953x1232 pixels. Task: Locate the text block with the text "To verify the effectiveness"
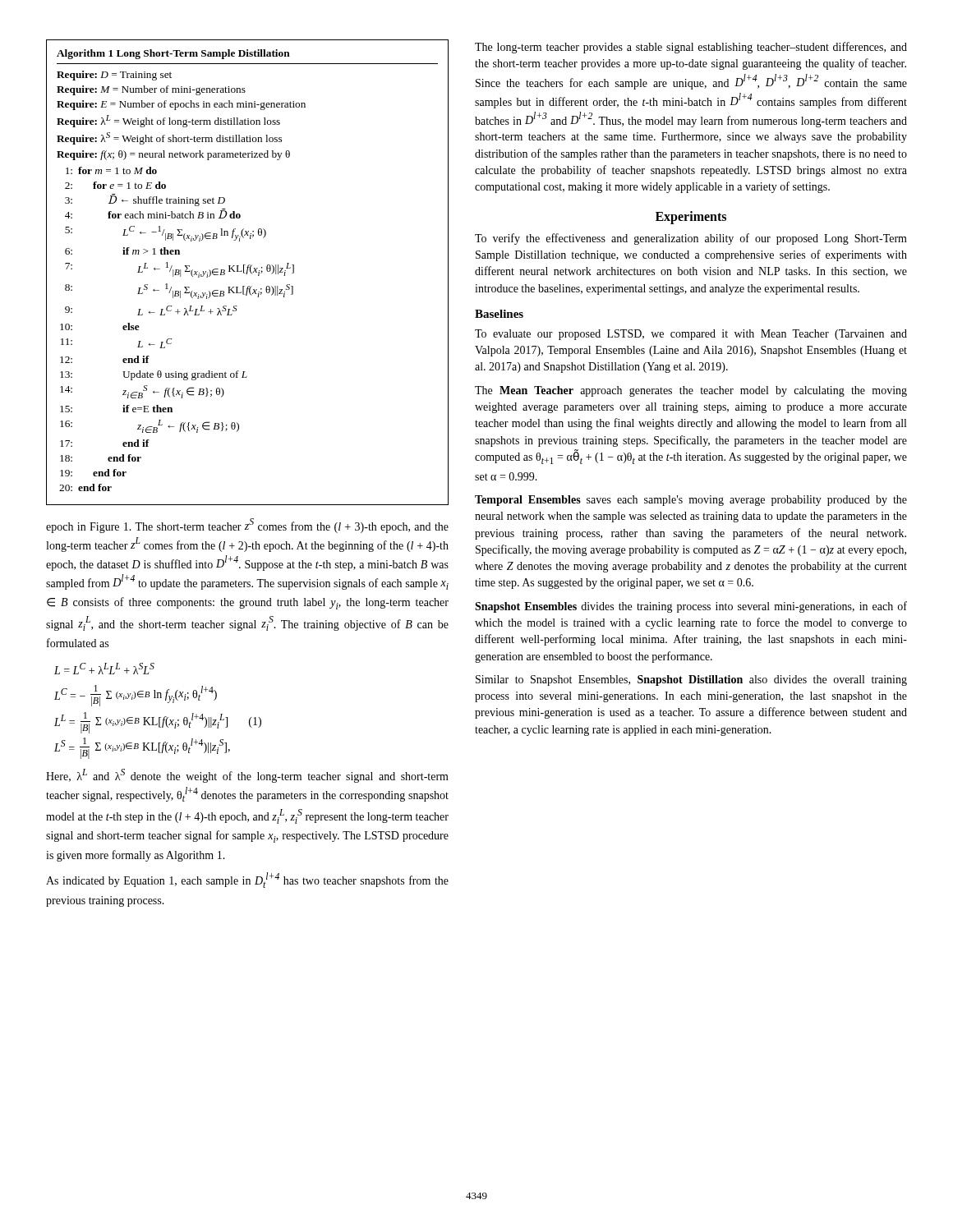pos(691,263)
